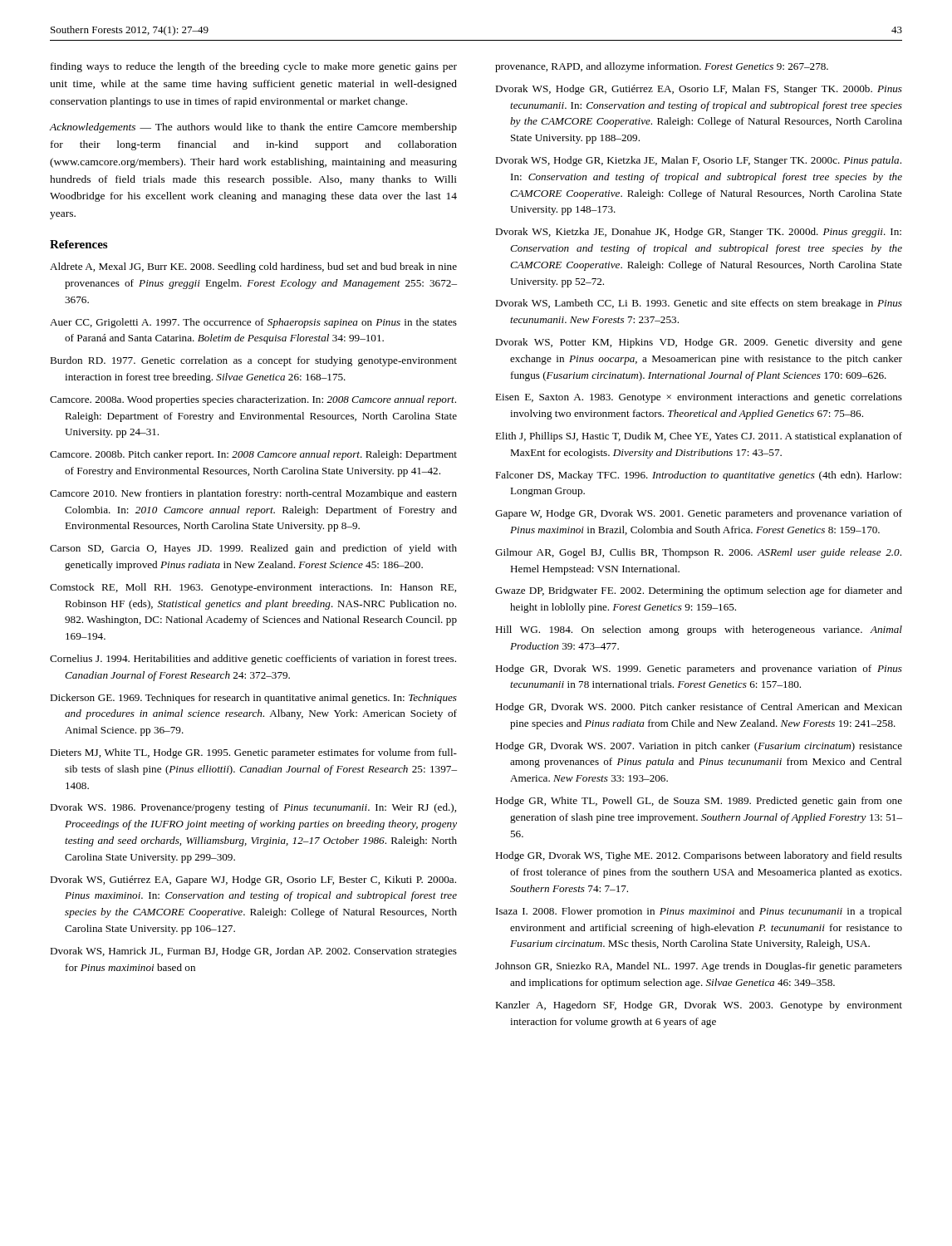The height and width of the screenshot is (1246, 952).
Task: Locate the element starting "Cornelius J. 1994. Heritabilities and additive genetic coefficients"
Action: pyautogui.click(x=253, y=667)
